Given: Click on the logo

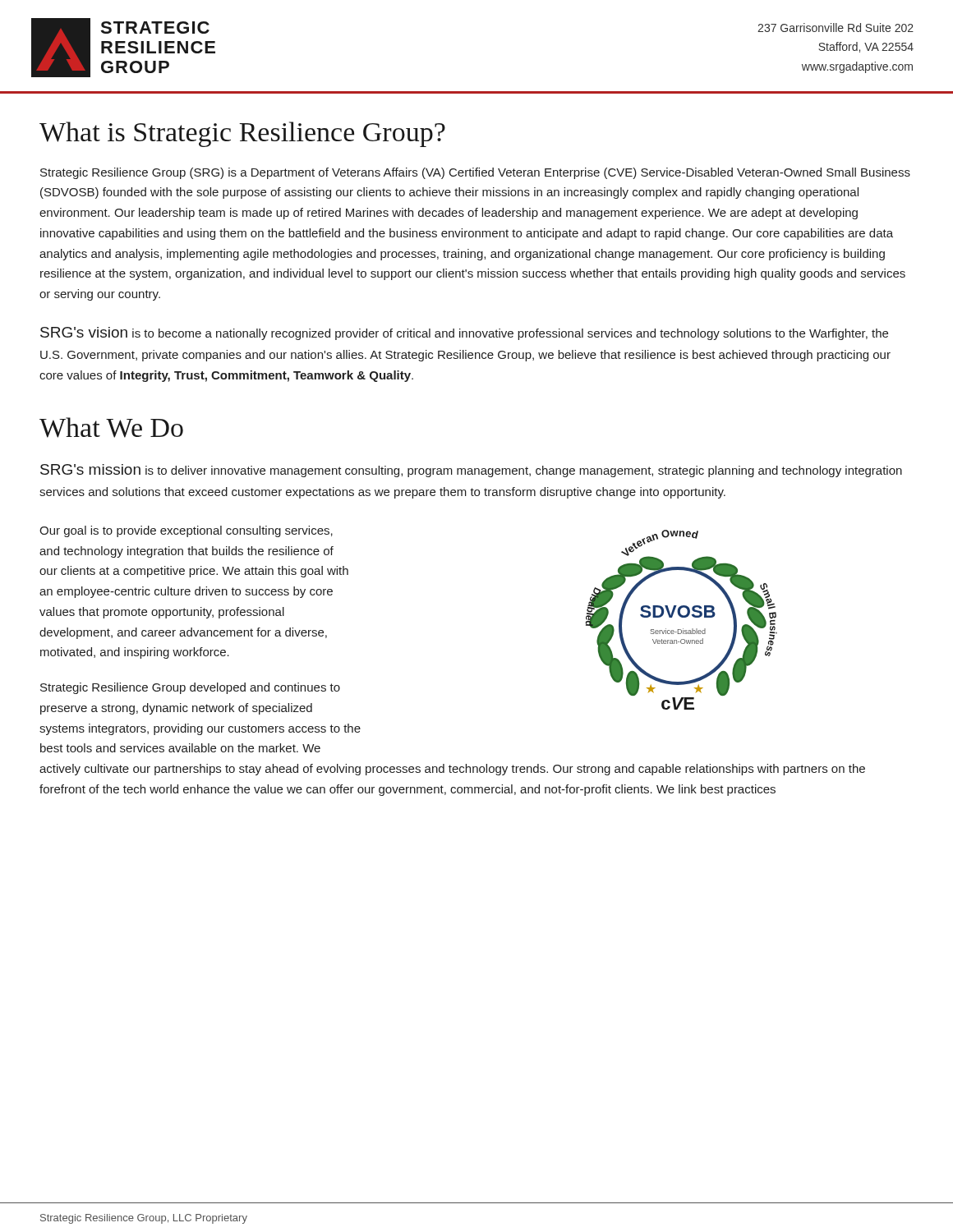Looking at the screenshot, I should 678,637.
